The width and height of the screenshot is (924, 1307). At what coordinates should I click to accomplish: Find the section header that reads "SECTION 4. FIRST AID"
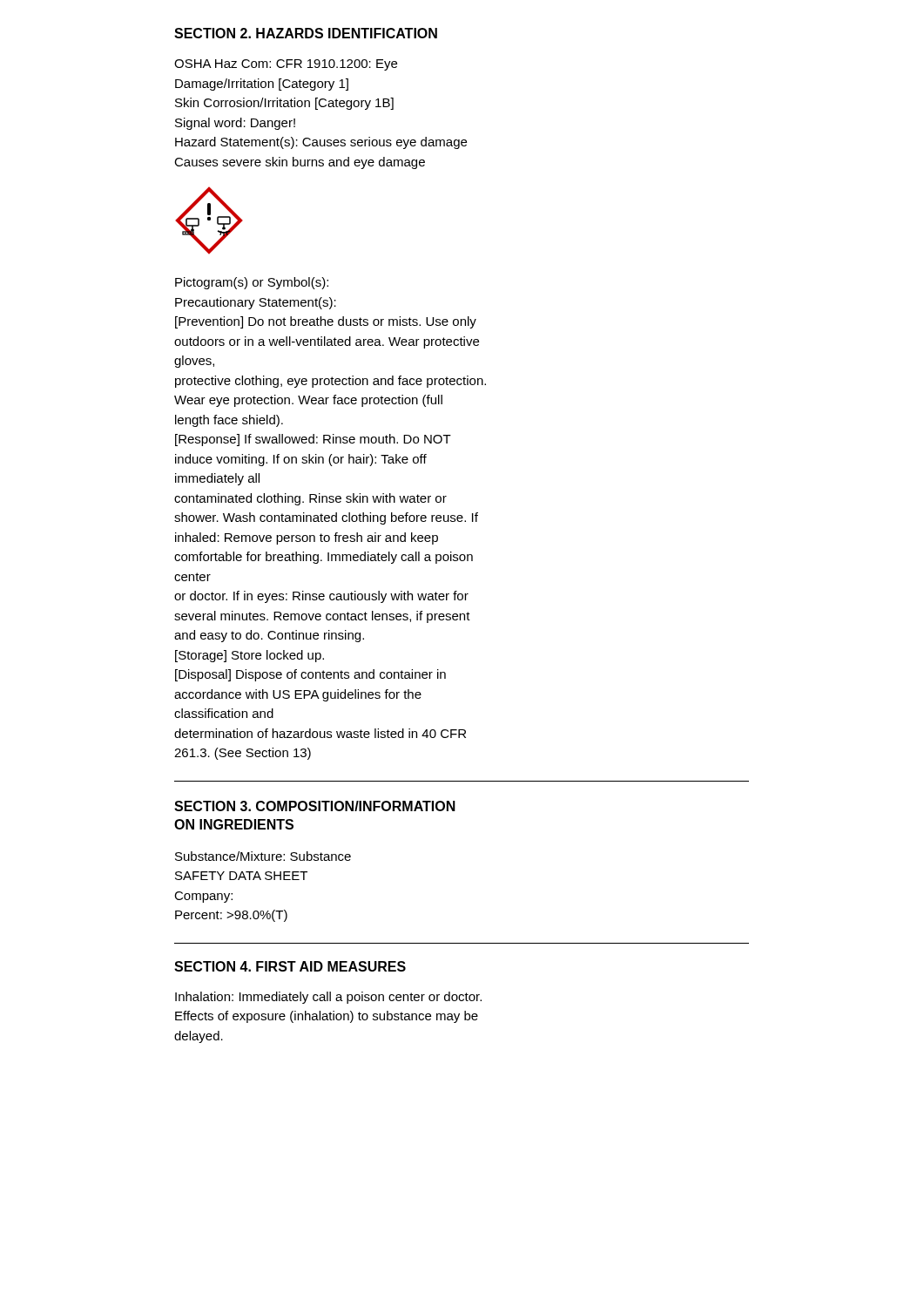(290, 966)
